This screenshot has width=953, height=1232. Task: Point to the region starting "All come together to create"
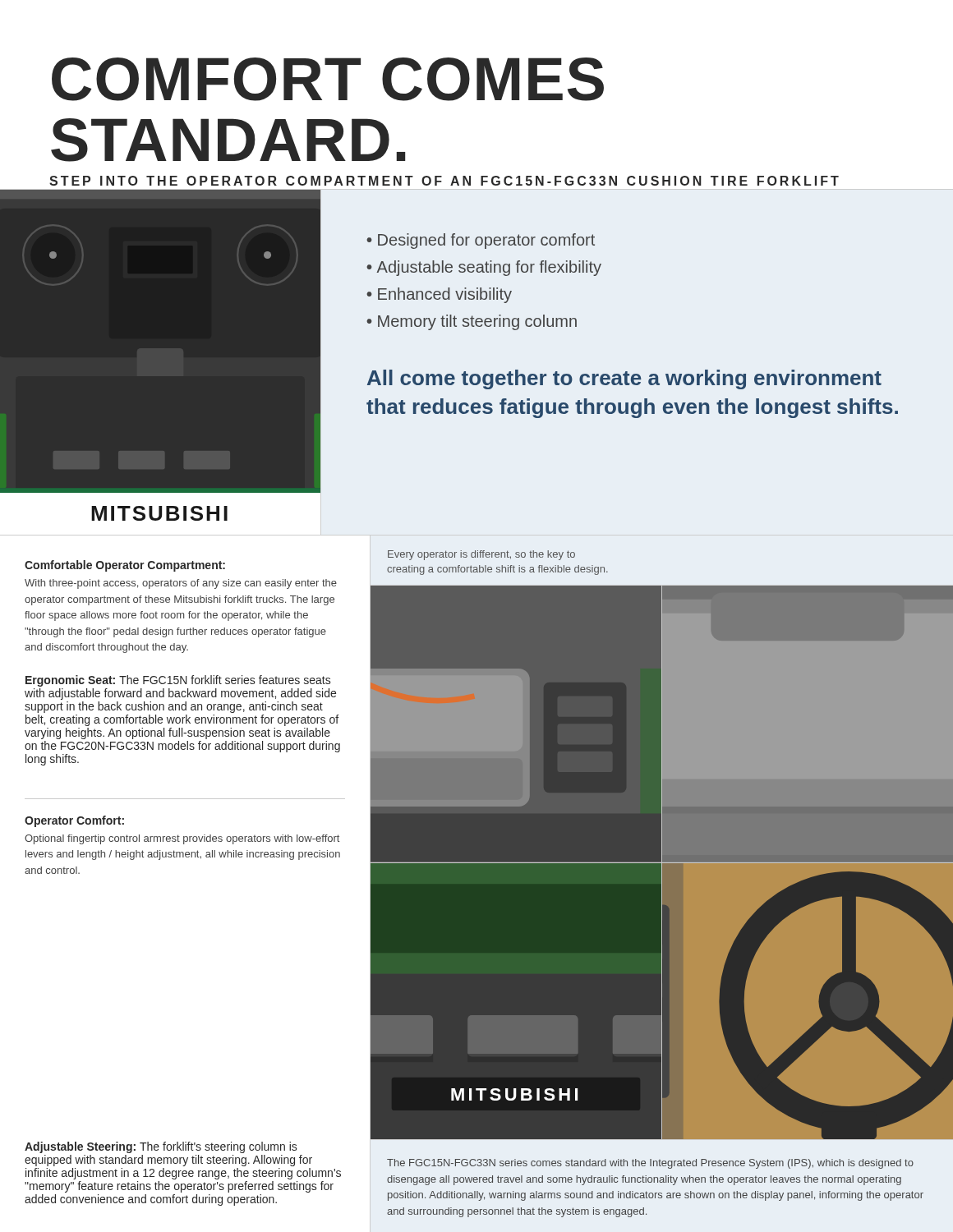tap(633, 392)
